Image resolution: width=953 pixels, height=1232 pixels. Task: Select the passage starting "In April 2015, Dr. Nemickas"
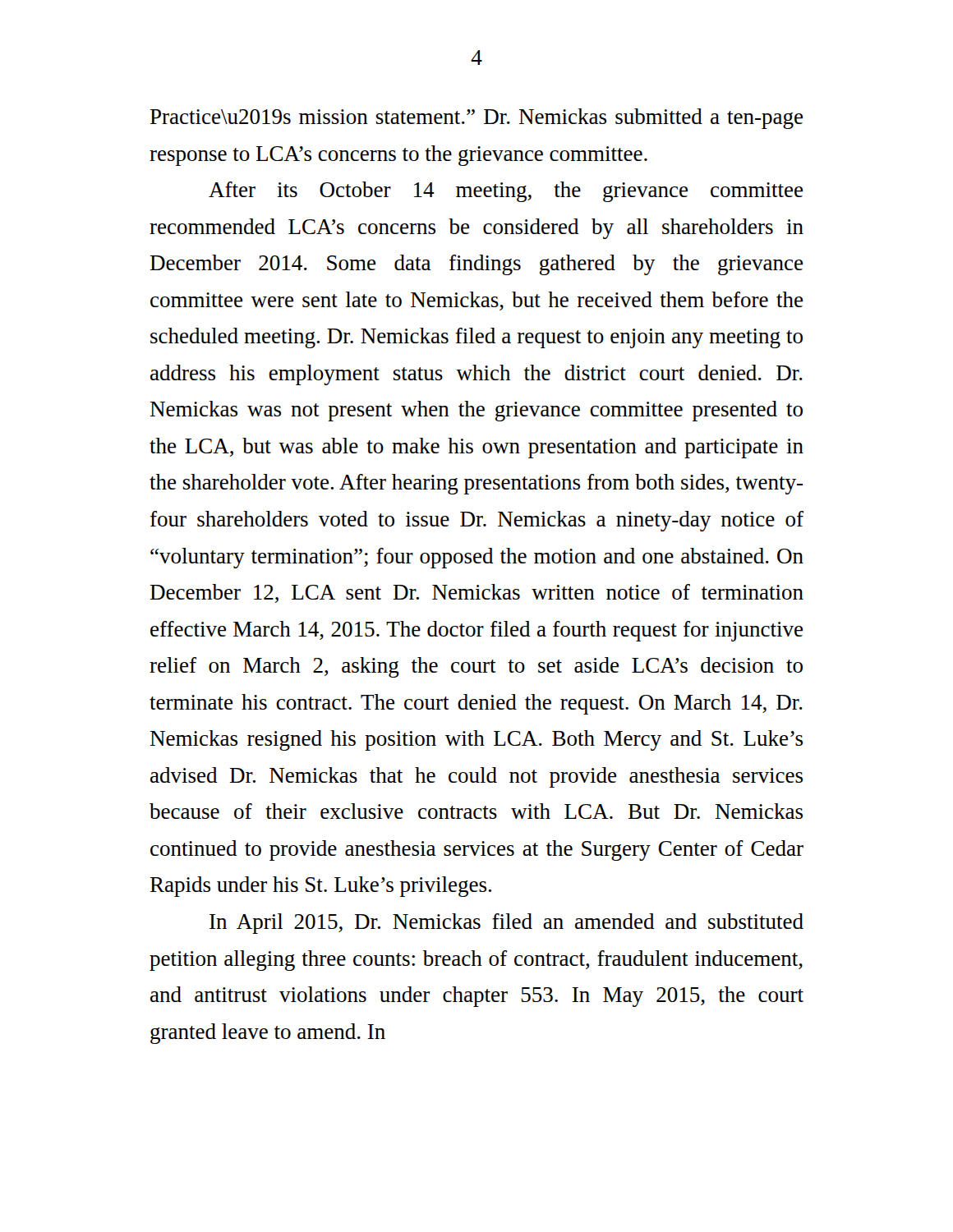coord(476,976)
